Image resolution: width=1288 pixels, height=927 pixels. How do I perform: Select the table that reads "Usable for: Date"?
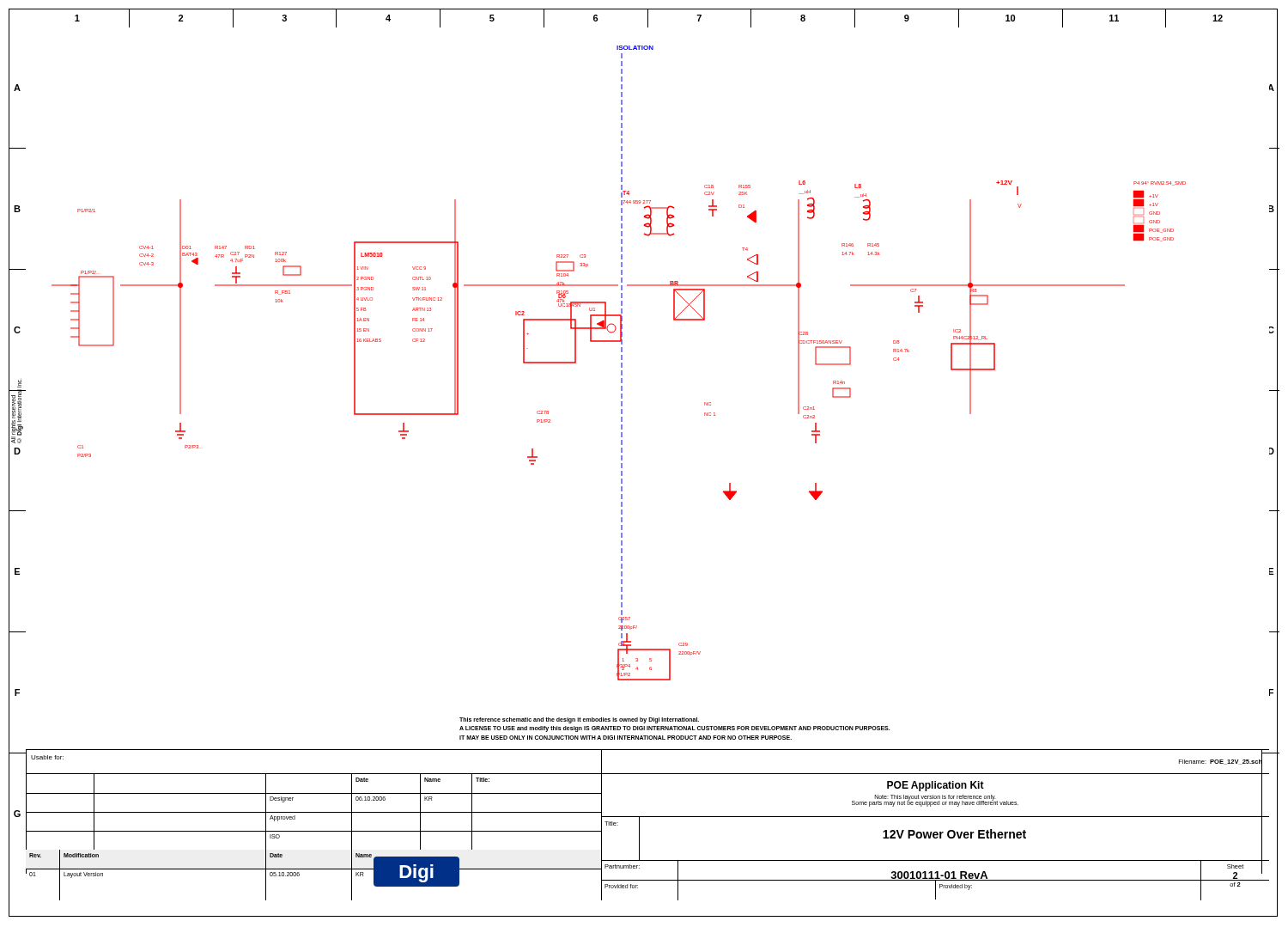(x=647, y=824)
